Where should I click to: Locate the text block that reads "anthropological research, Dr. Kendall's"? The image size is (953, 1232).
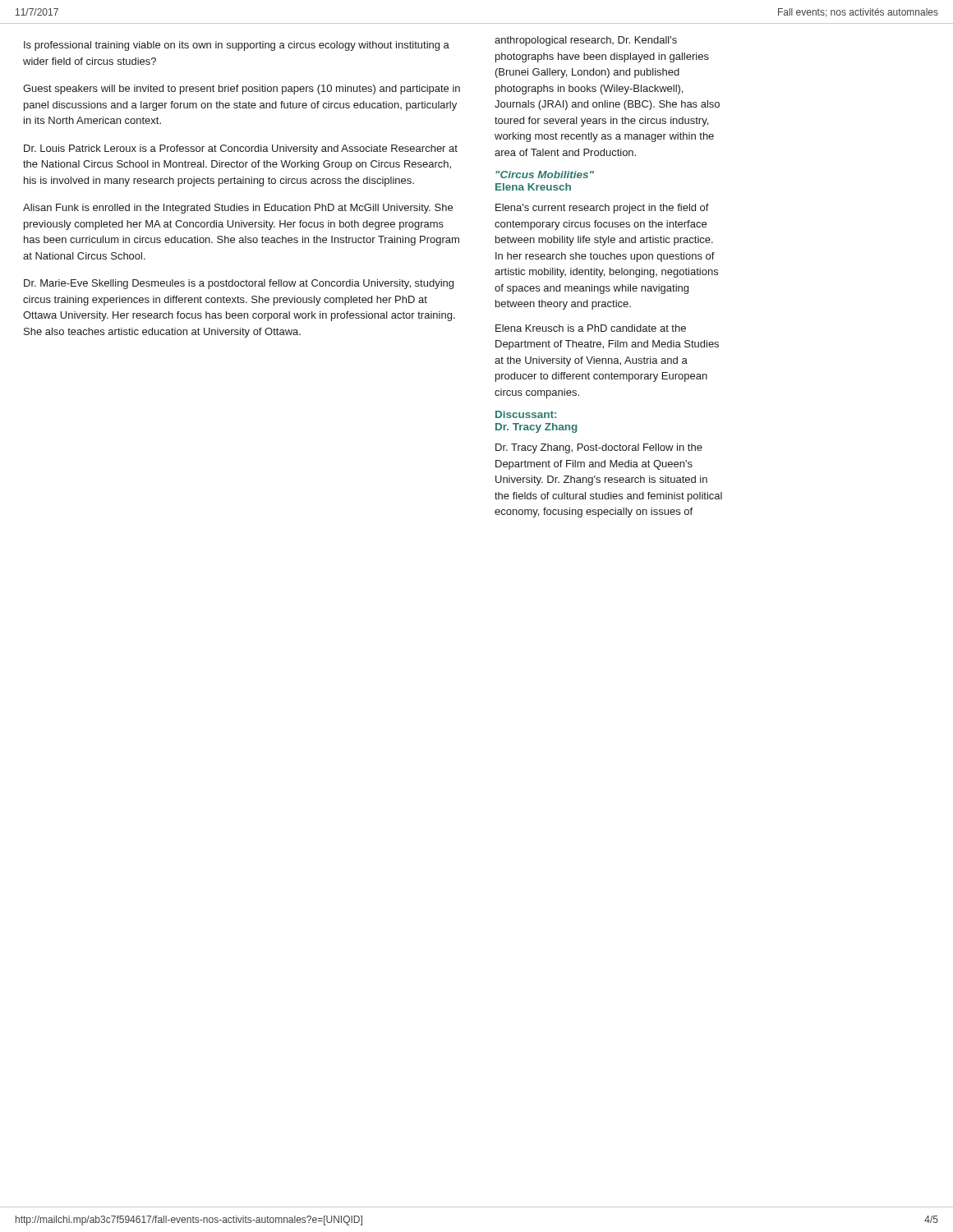click(610, 96)
